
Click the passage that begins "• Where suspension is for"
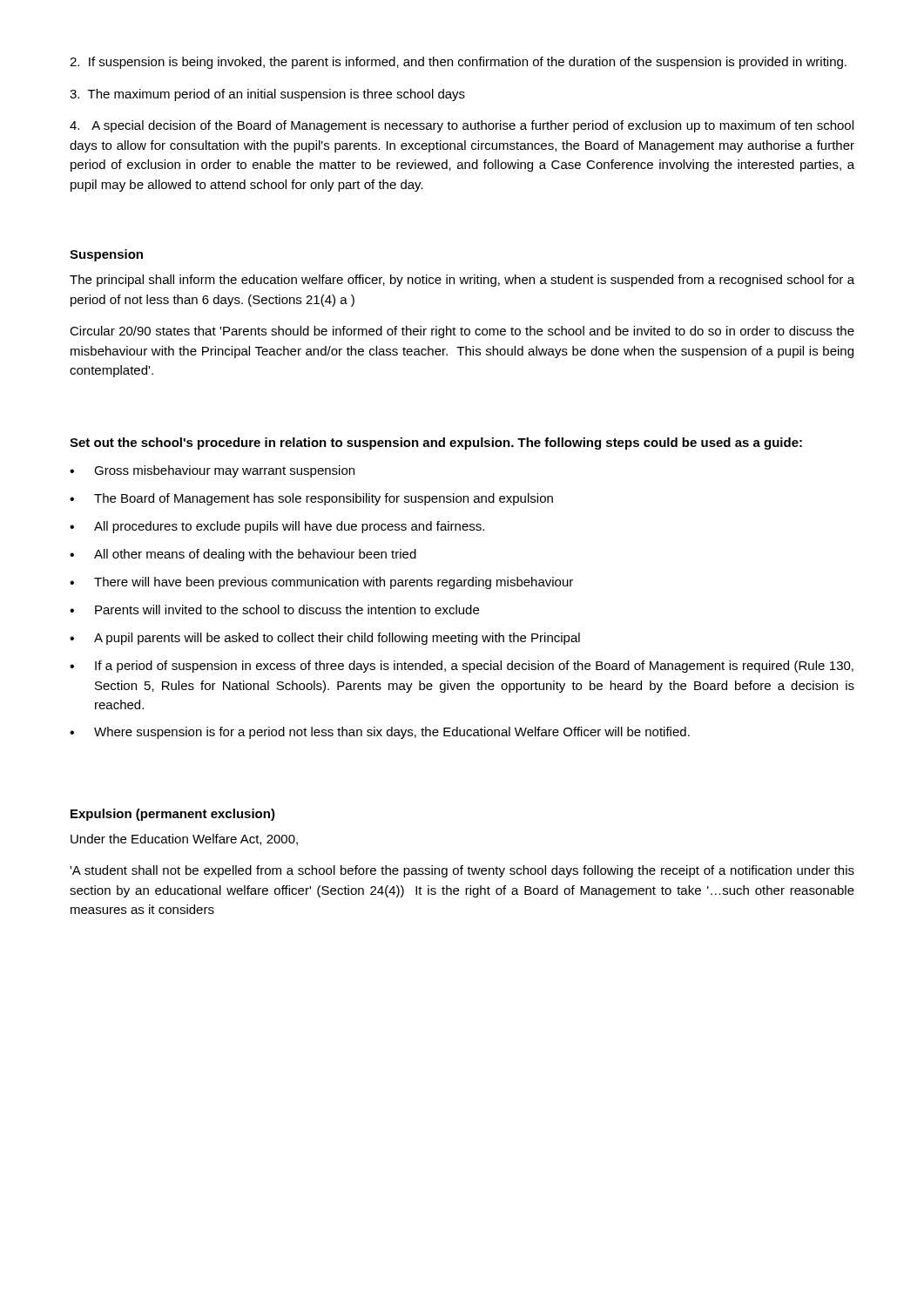[x=462, y=732]
